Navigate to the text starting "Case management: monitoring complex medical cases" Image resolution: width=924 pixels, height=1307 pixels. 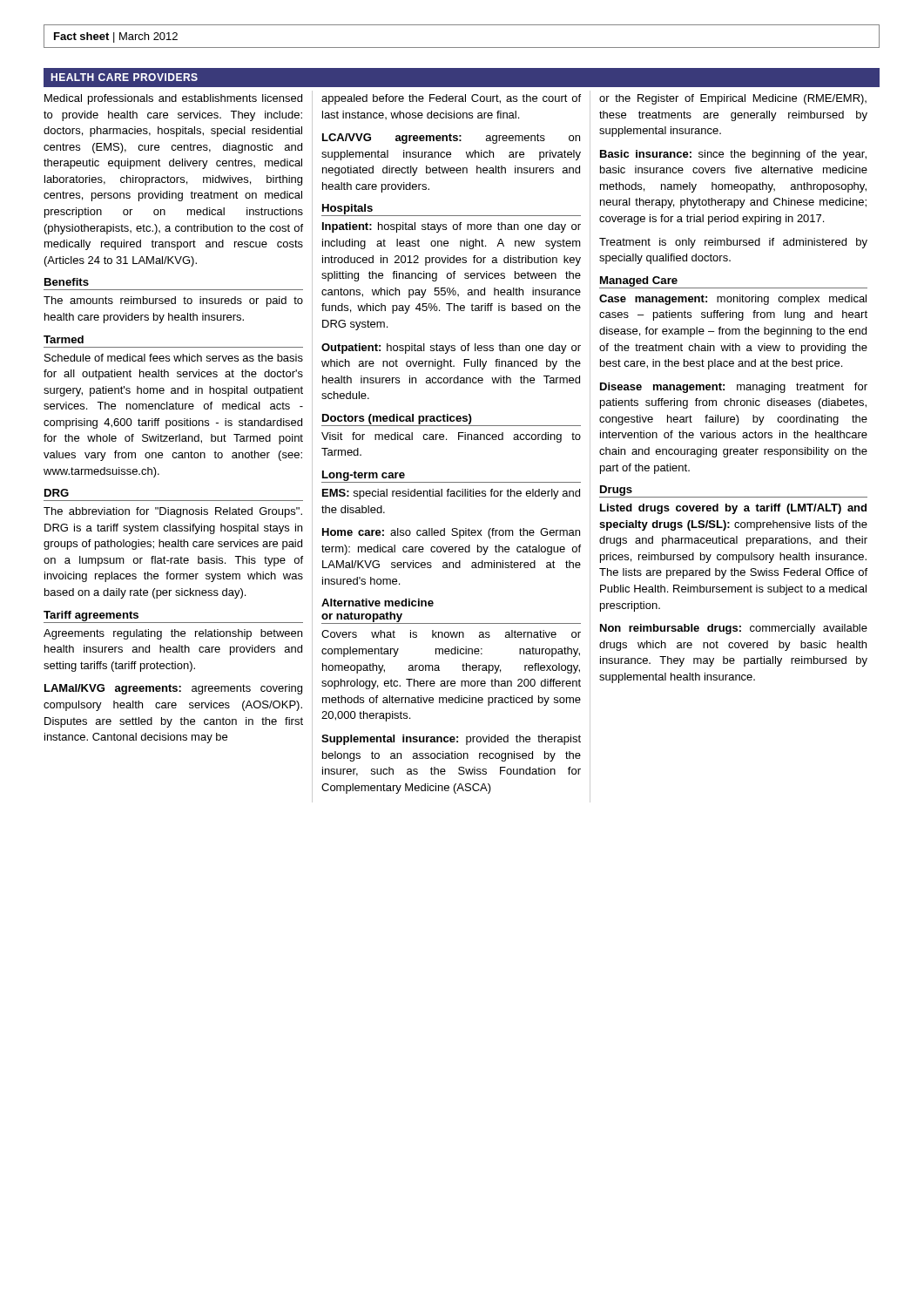click(x=733, y=331)
